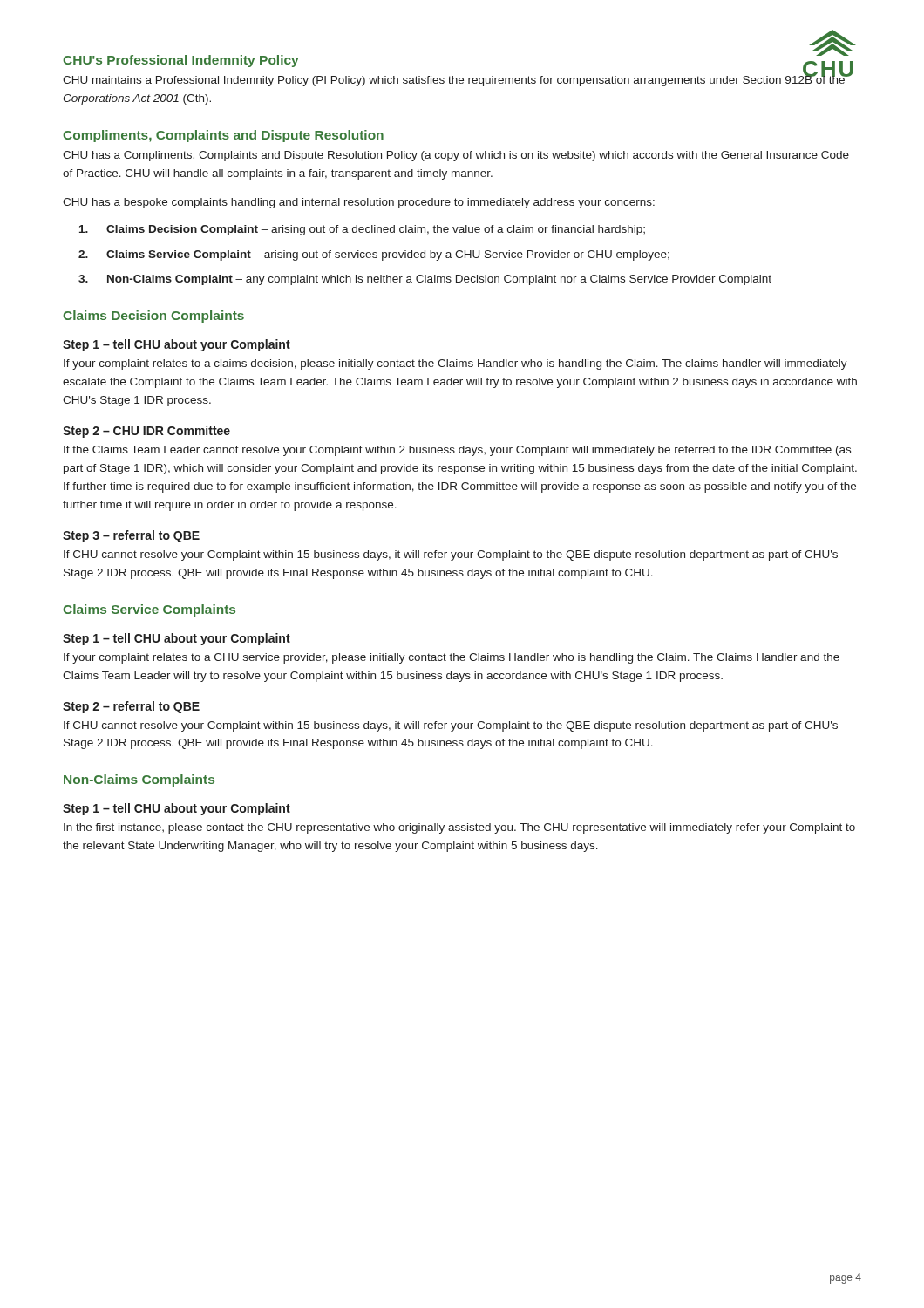This screenshot has width=924, height=1308.
Task: Point to the passage starting "3. Non-Claims Complaint –"
Action: click(x=425, y=280)
